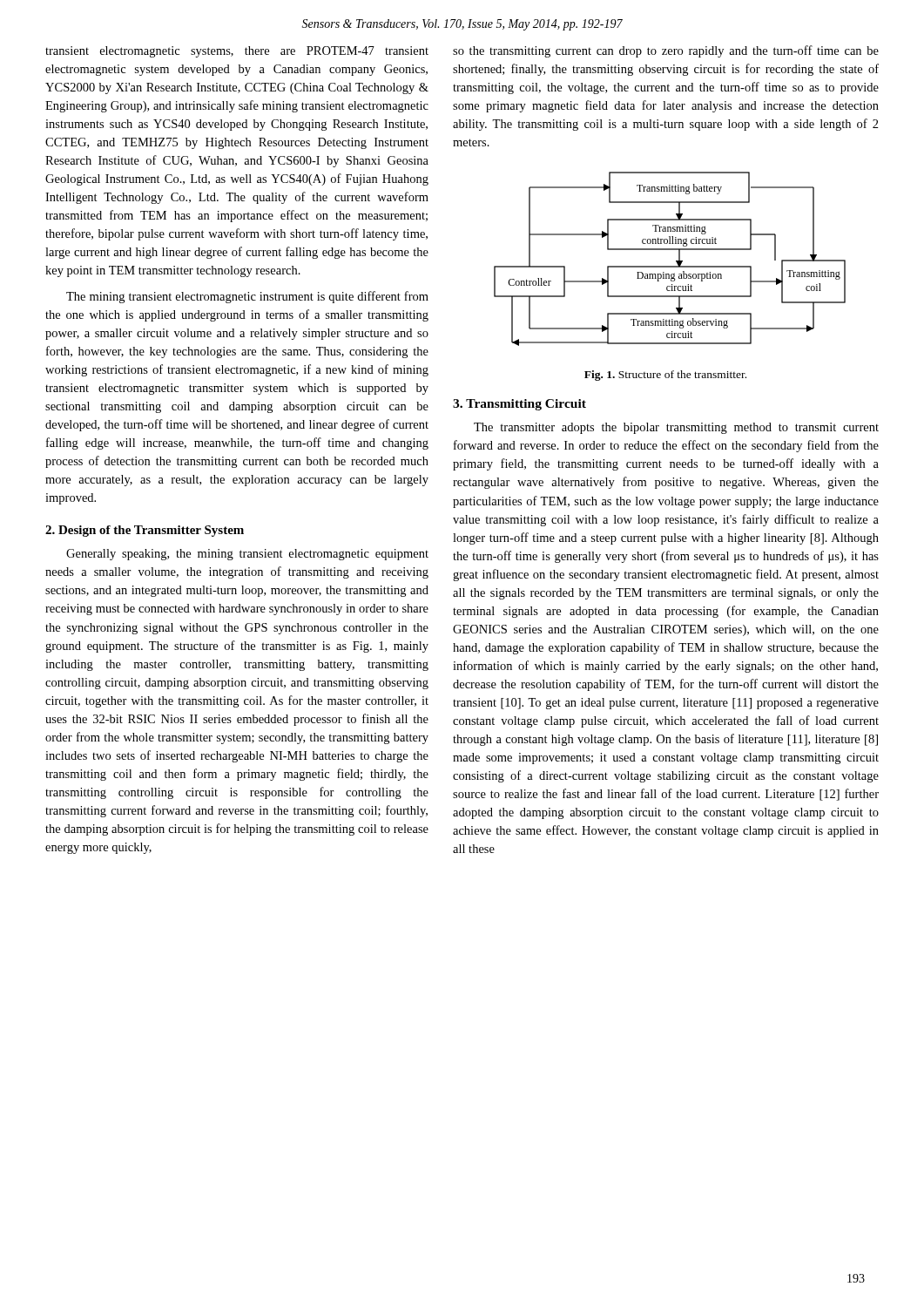
Task: Locate the block starting "so the transmitting"
Action: [666, 97]
